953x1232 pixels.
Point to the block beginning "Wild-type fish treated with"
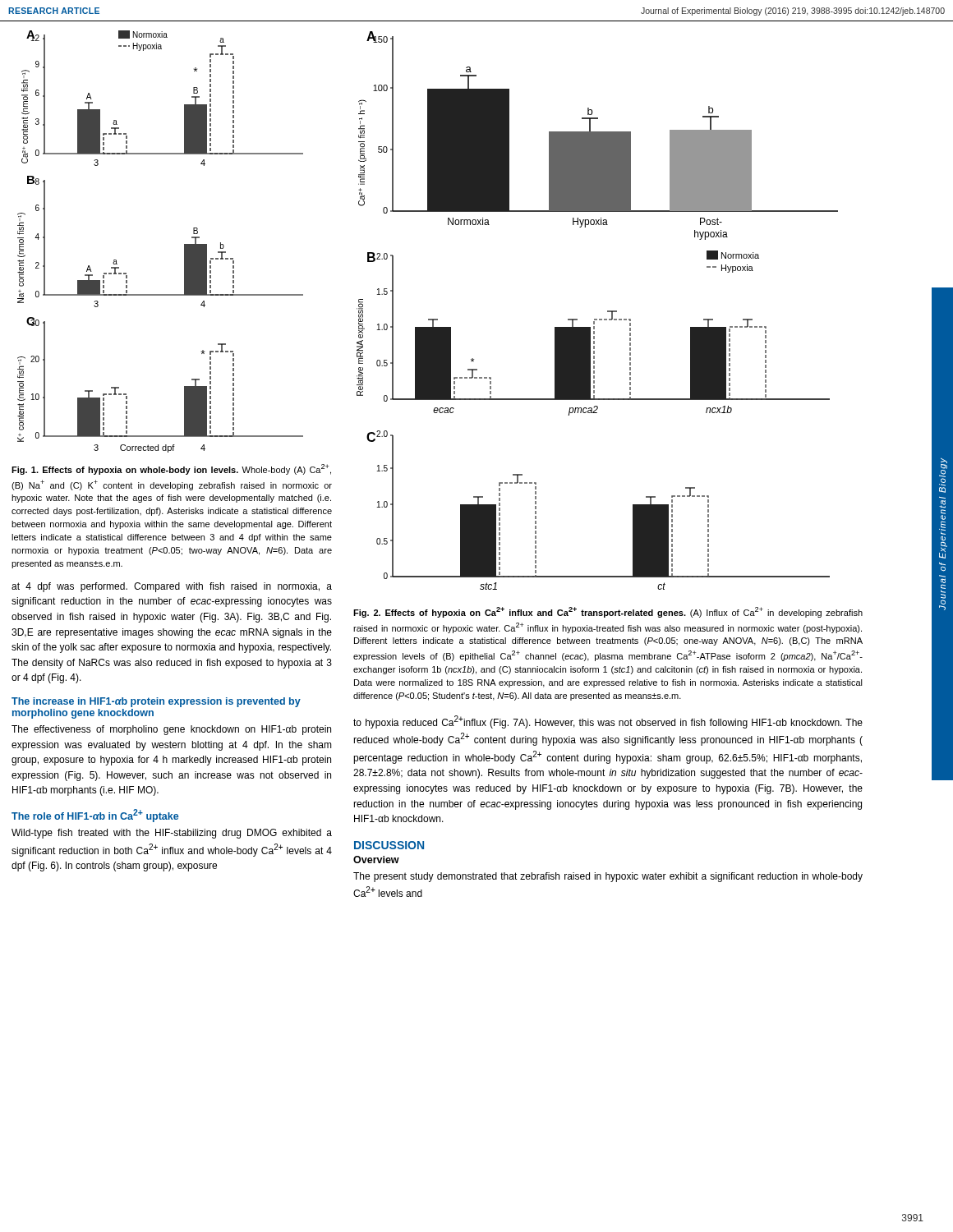click(x=172, y=849)
